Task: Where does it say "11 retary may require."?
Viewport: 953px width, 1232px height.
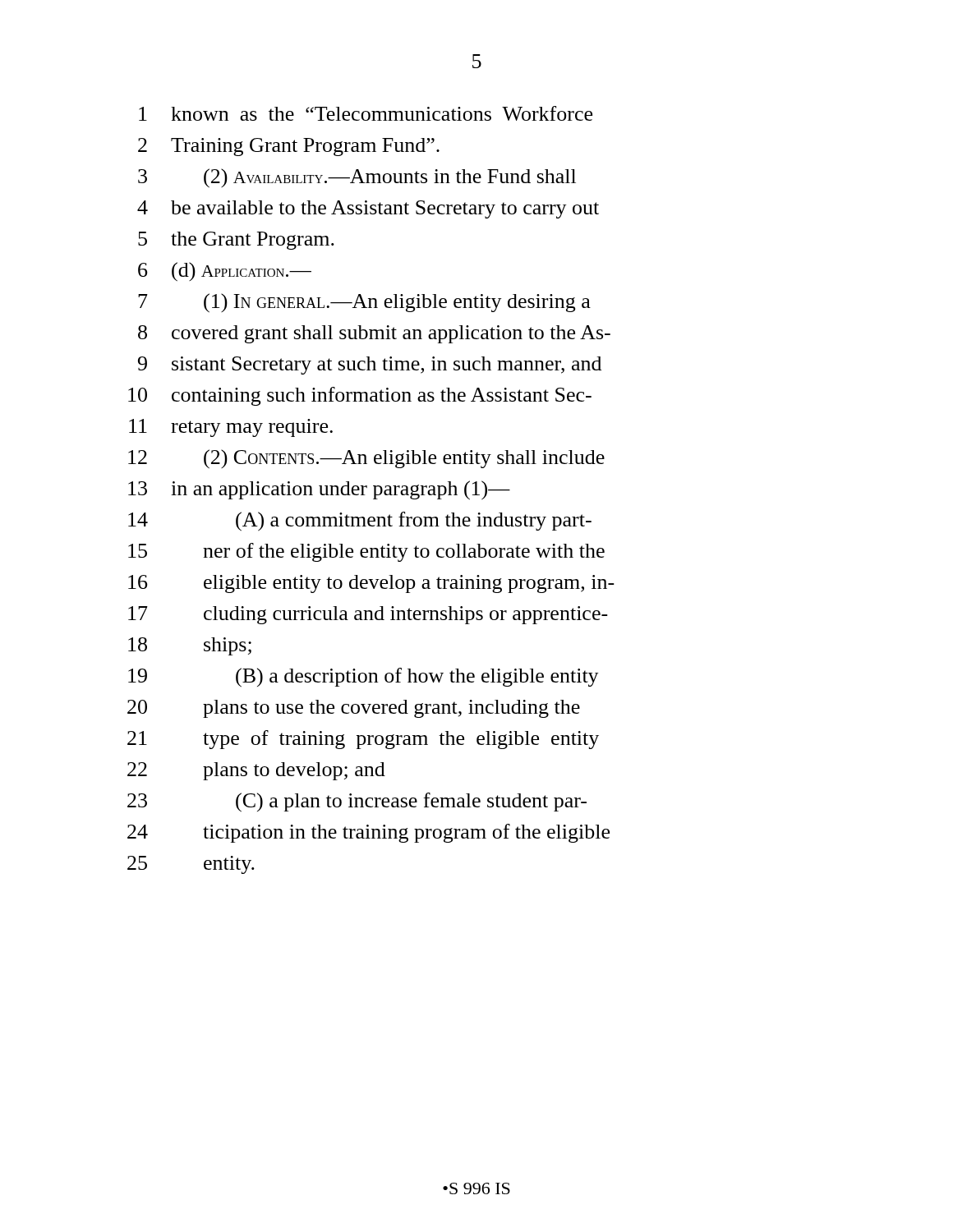Action: pos(231,428)
